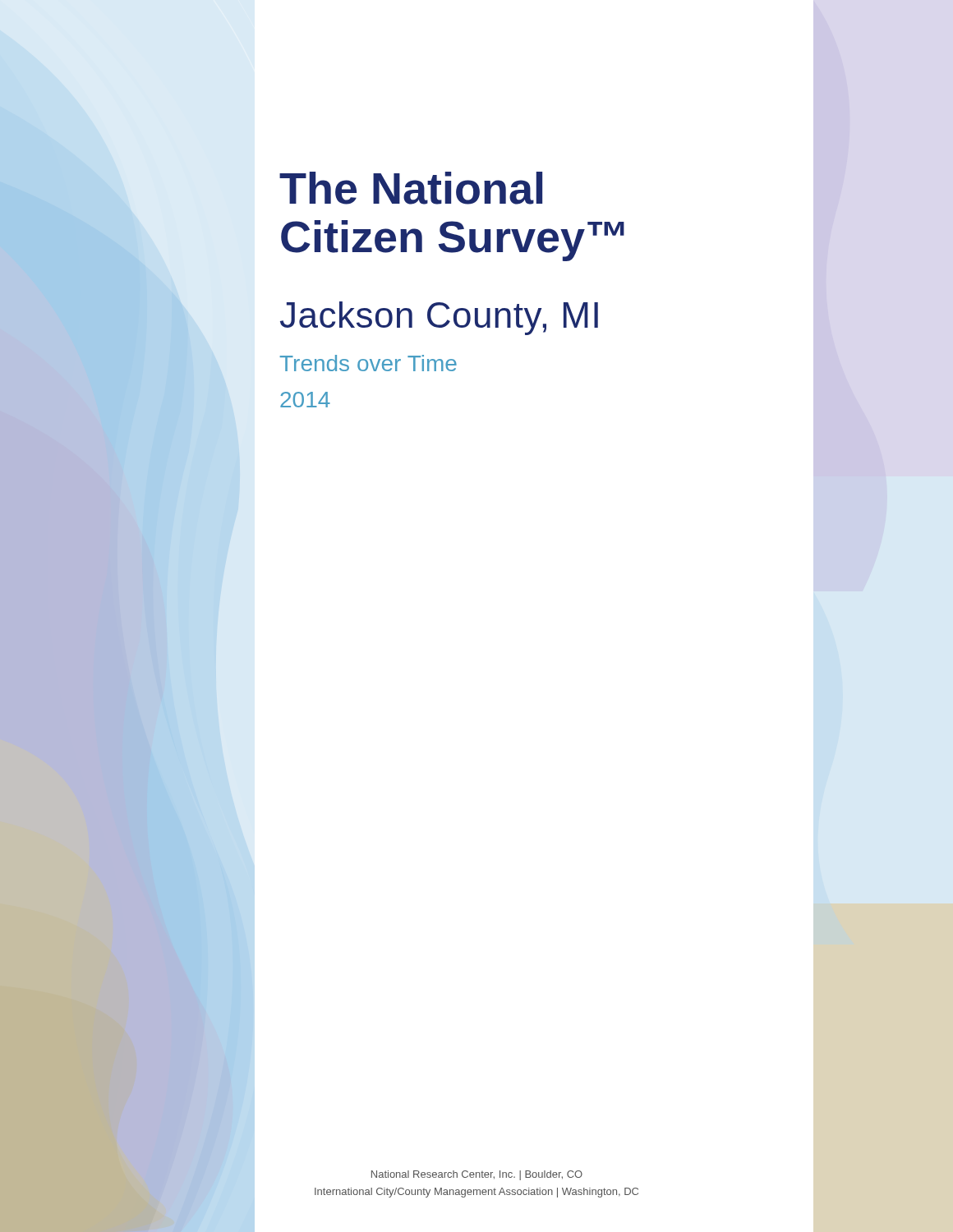Locate the text that reads "Jackson County, MI"
953x1232 pixels.
[440, 315]
